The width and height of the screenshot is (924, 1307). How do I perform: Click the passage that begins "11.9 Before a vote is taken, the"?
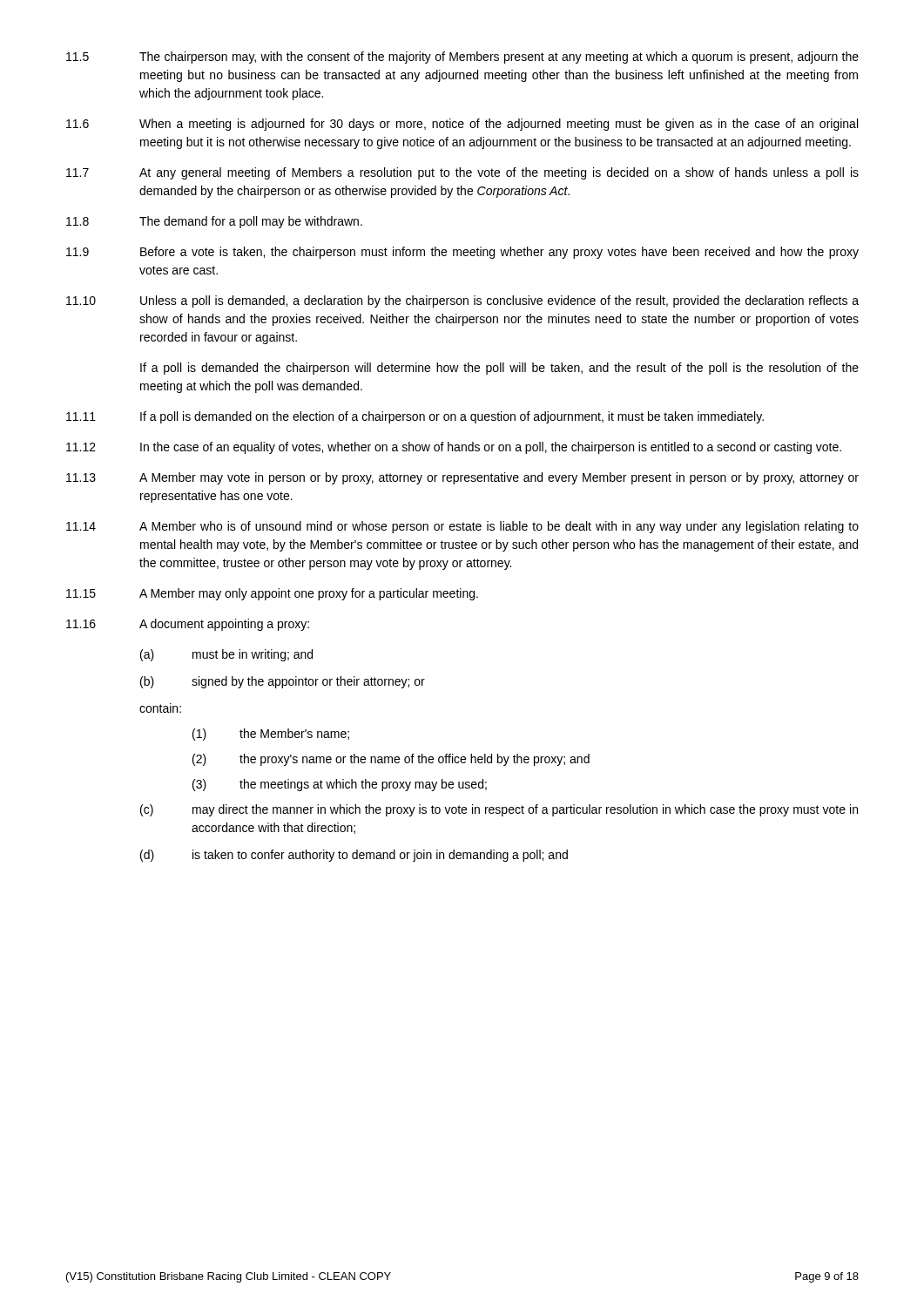point(462,261)
